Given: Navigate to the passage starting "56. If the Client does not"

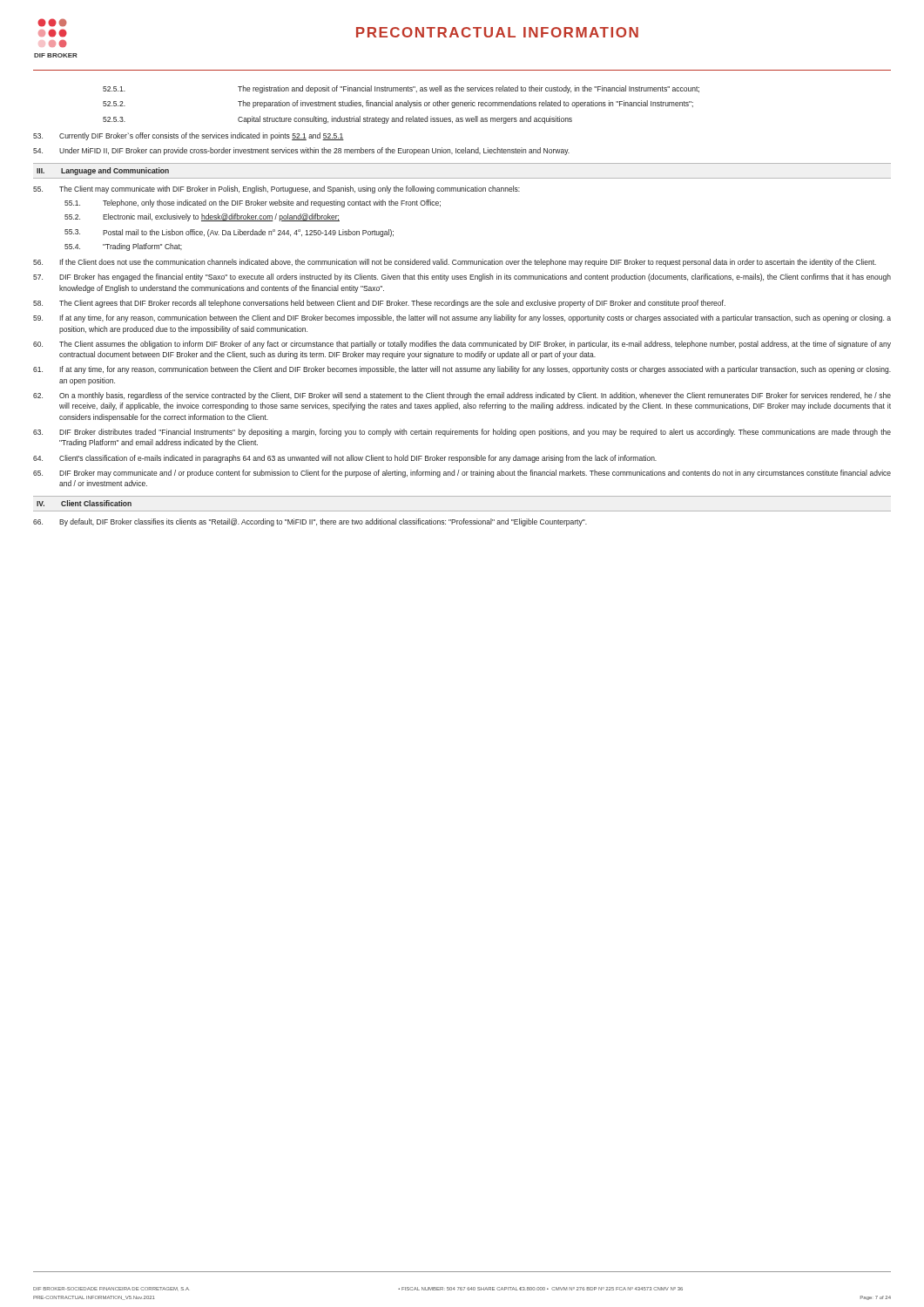Looking at the screenshot, I should click(x=462, y=262).
